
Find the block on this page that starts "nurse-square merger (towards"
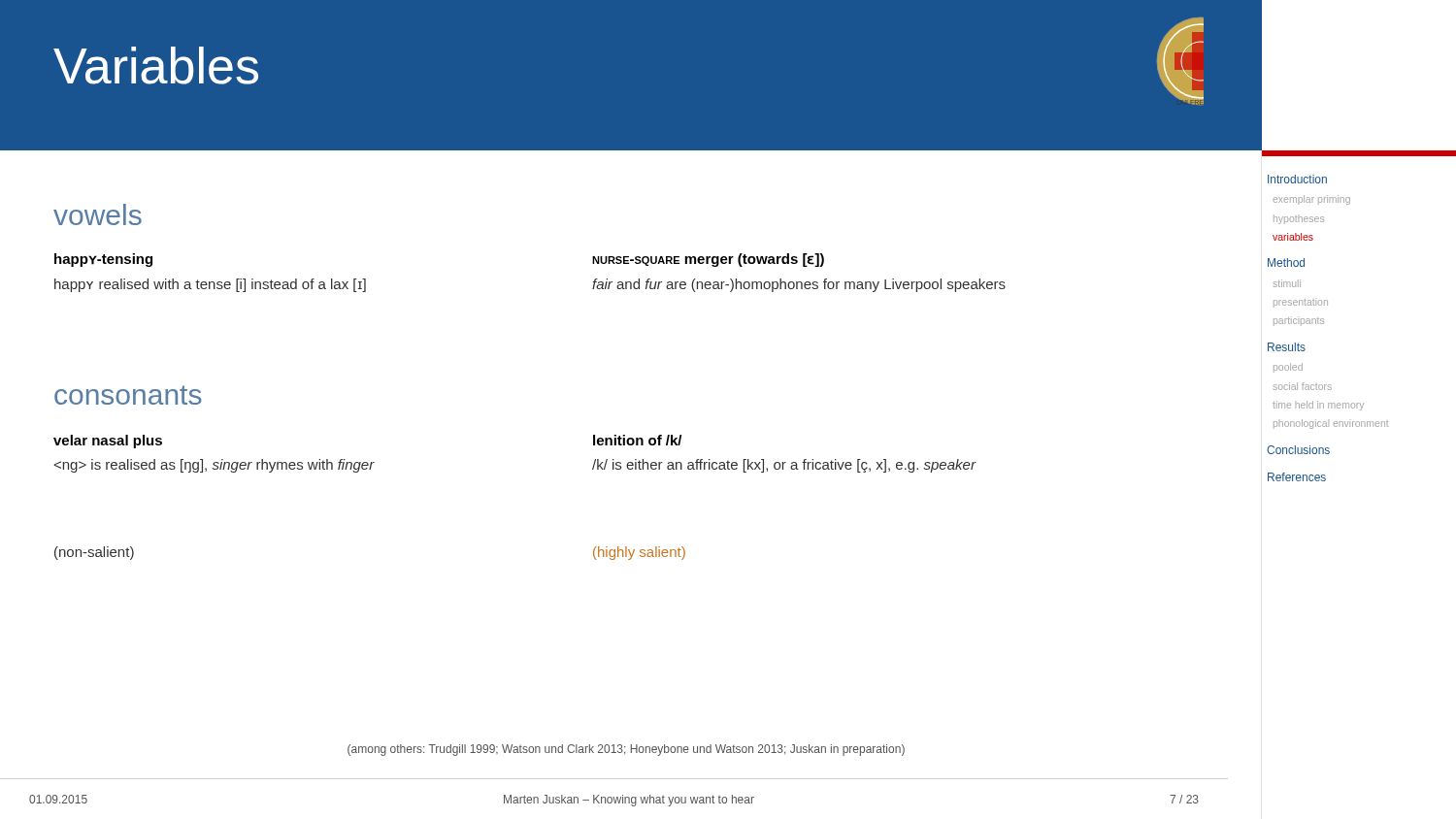[888, 273]
